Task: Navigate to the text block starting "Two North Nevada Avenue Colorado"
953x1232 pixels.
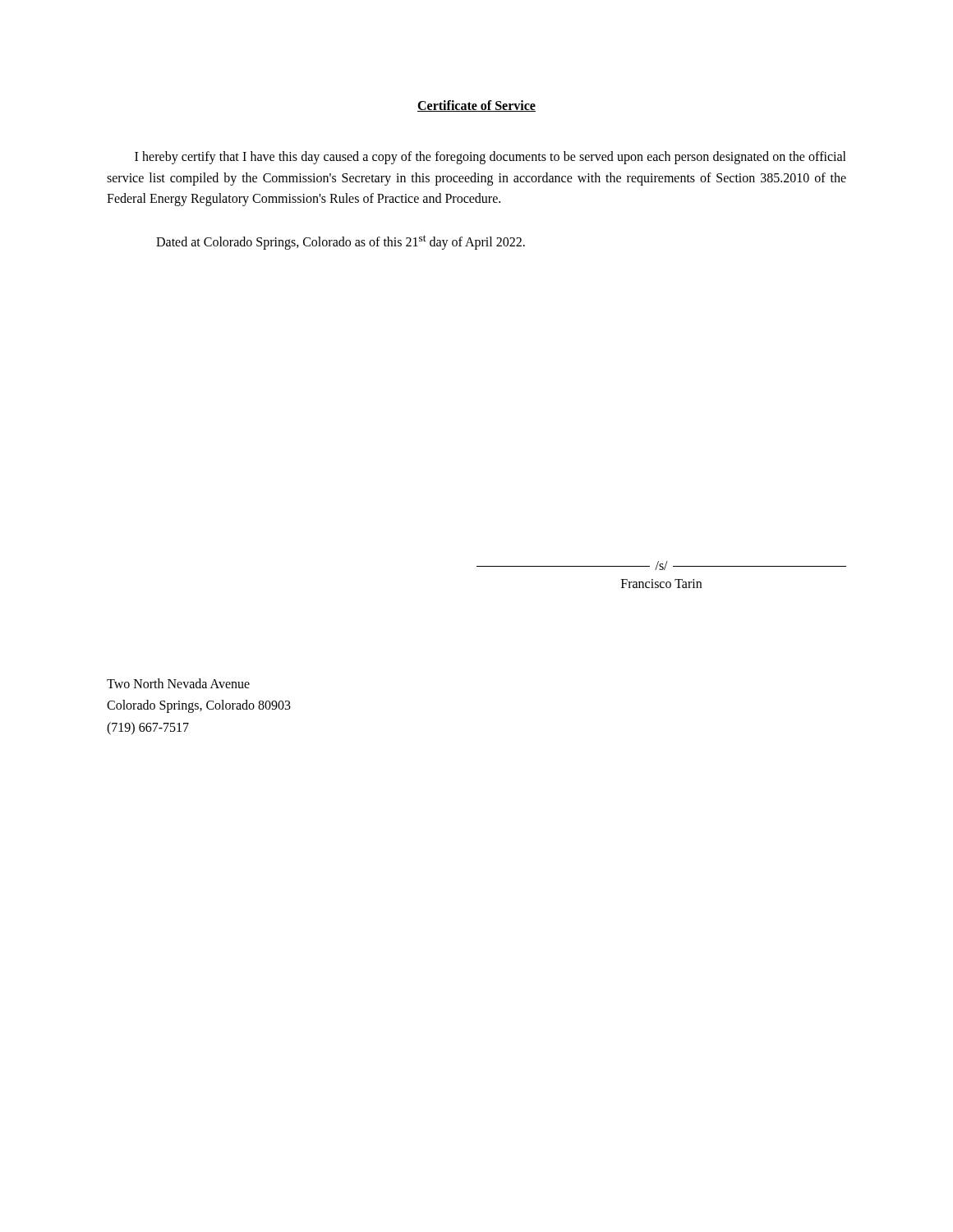Action: pyautogui.click(x=199, y=705)
